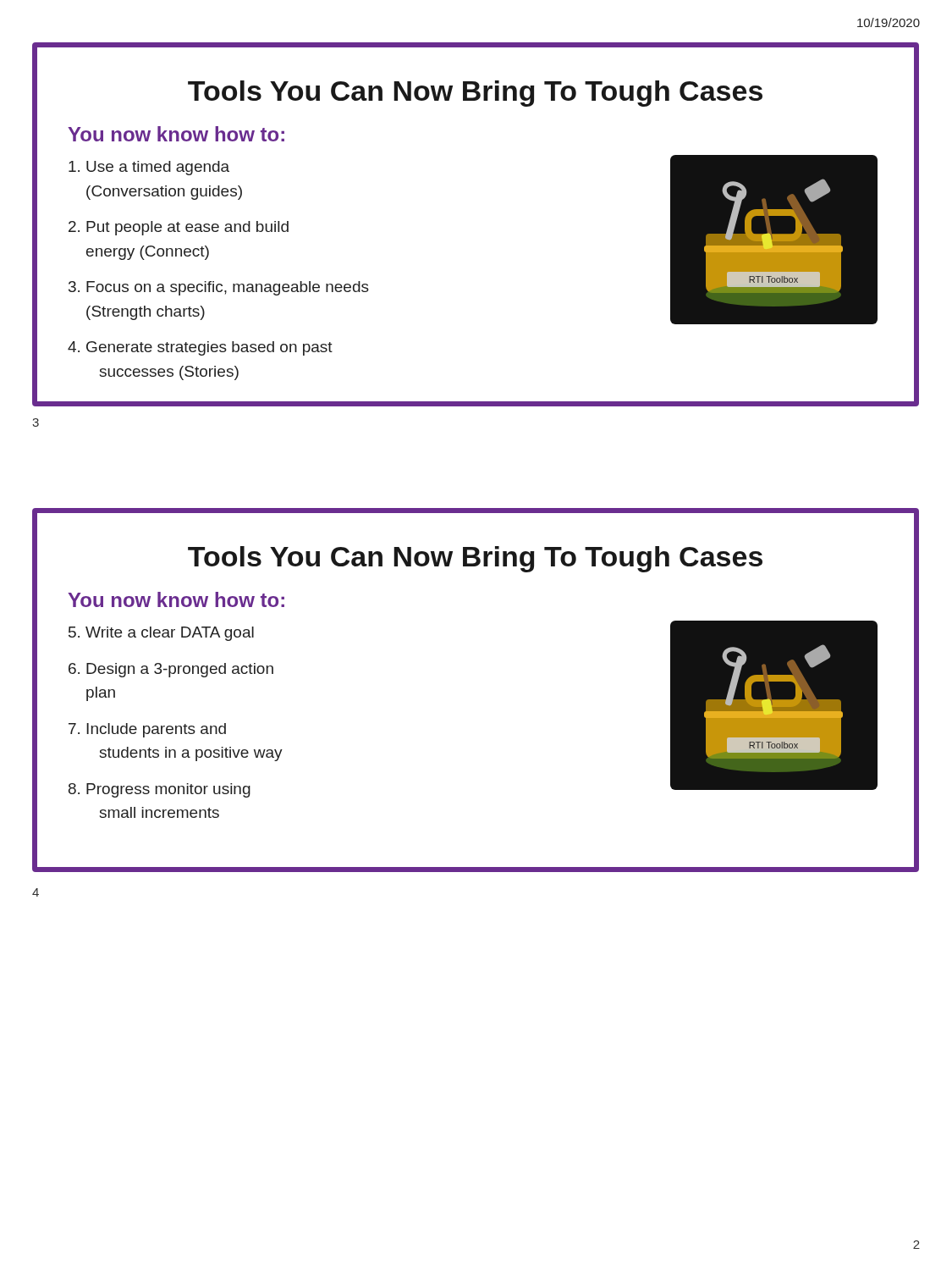The width and height of the screenshot is (952, 1270).
Task: Find the block starting "Use a timed agenda (Conversation guides)"
Action: tap(155, 178)
